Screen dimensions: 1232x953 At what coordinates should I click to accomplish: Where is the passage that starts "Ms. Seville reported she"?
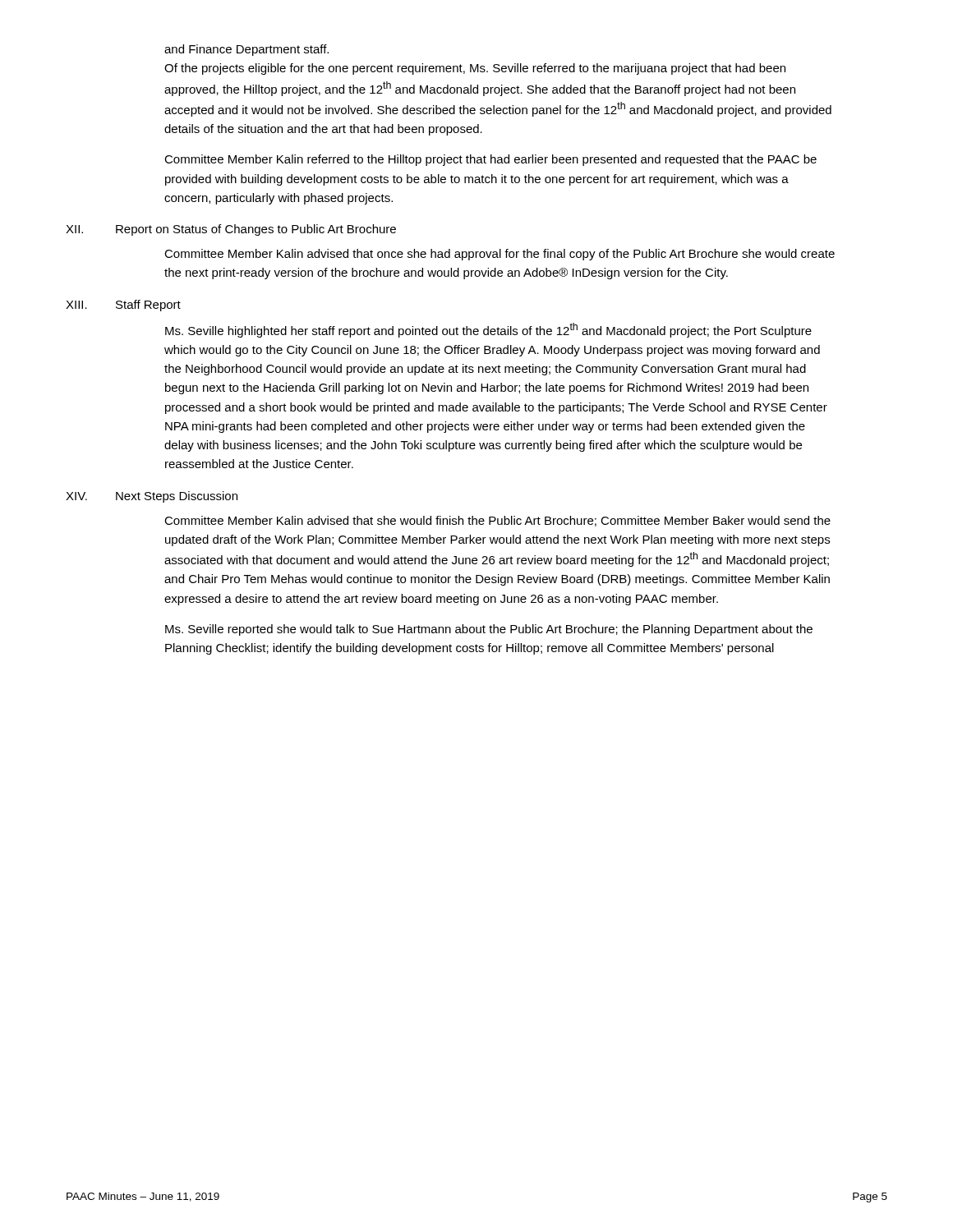click(501, 638)
